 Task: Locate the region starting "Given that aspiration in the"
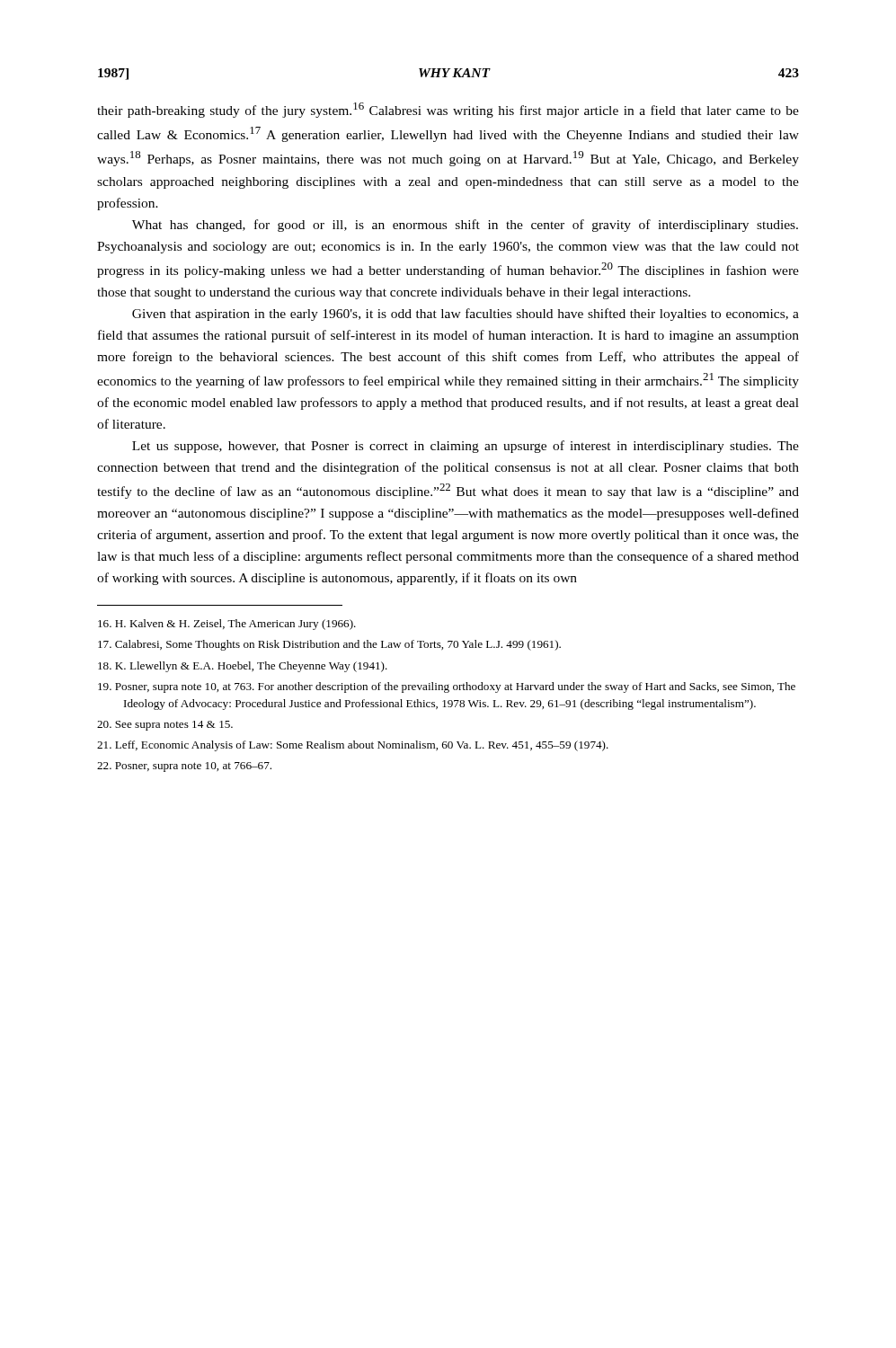coord(448,369)
